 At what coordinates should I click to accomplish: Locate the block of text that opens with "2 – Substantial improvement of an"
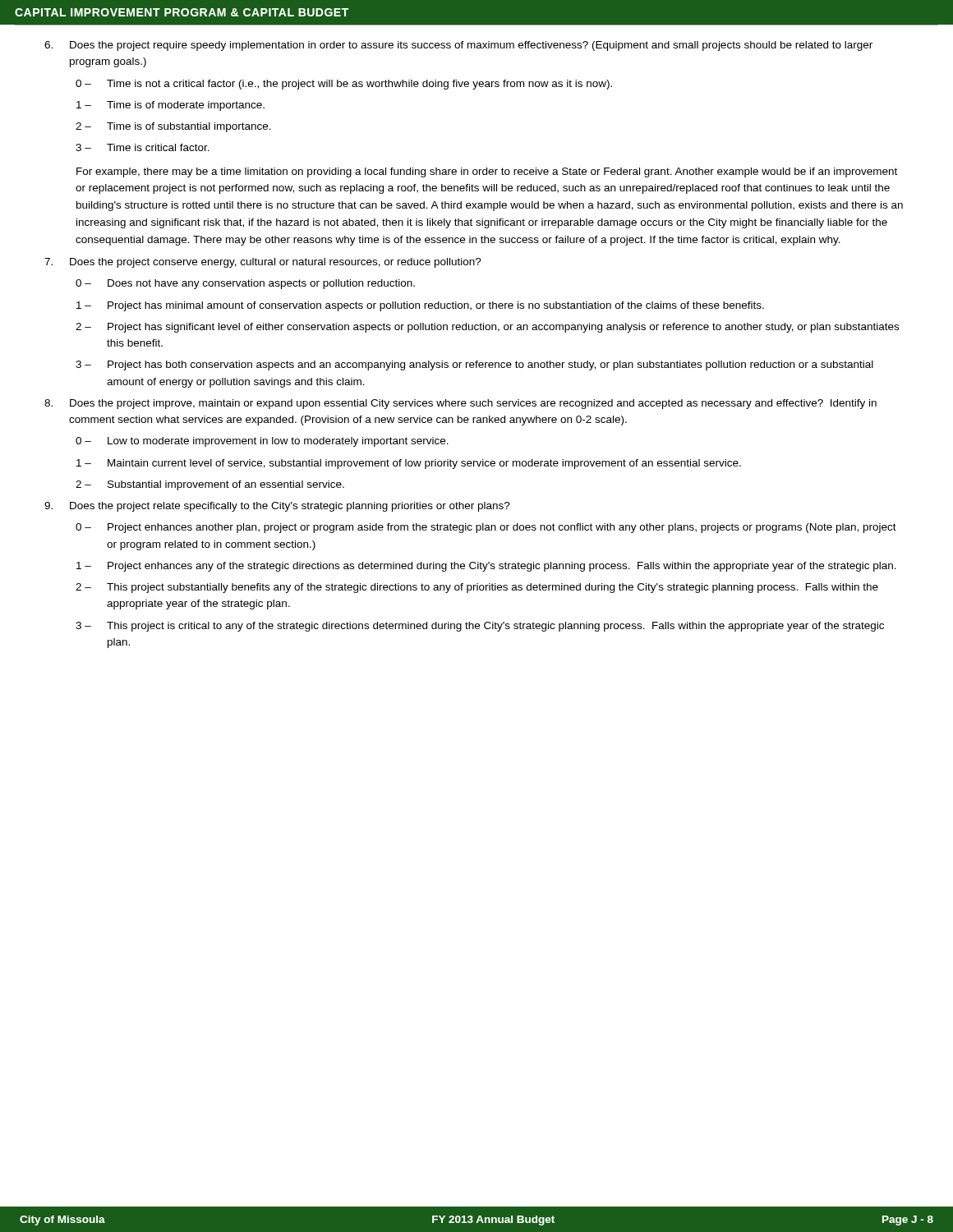point(210,485)
